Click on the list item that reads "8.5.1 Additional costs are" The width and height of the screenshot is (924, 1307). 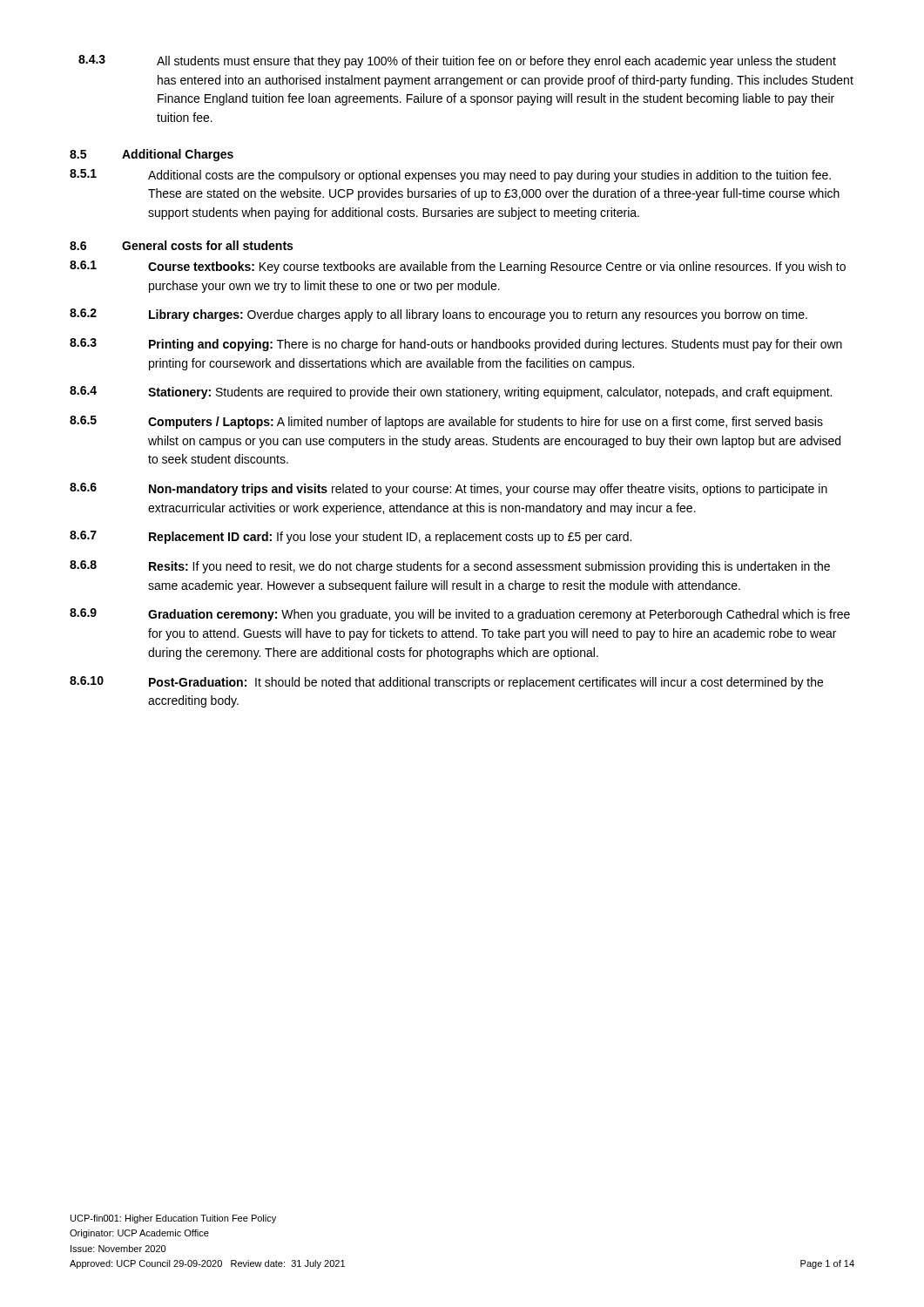point(462,195)
